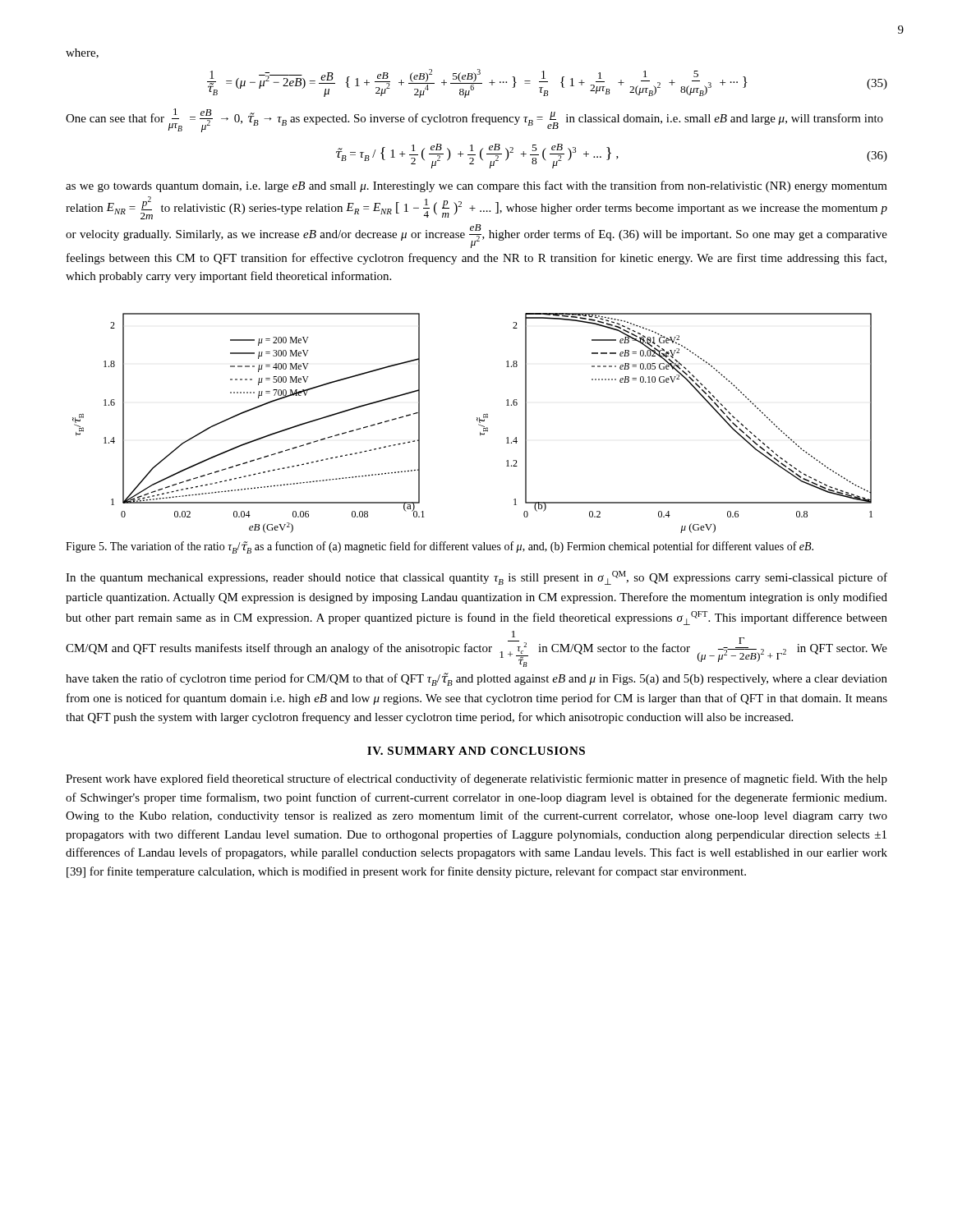Image resolution: width=953 pixels, height=1232 pixels.
Task: Click on the line chart
Action: (476, 416)
